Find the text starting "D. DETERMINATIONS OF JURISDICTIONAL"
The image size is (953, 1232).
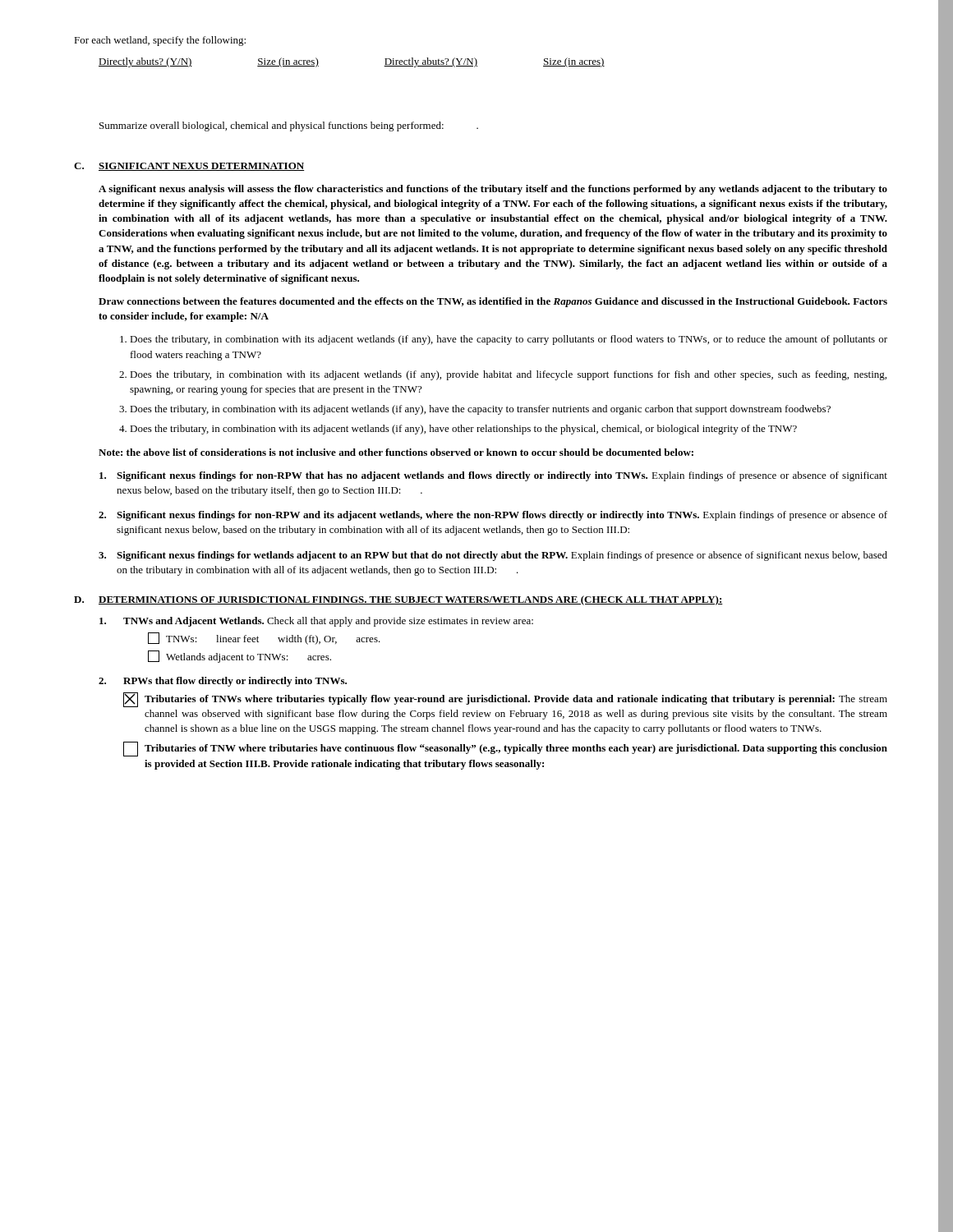[398, 600]
